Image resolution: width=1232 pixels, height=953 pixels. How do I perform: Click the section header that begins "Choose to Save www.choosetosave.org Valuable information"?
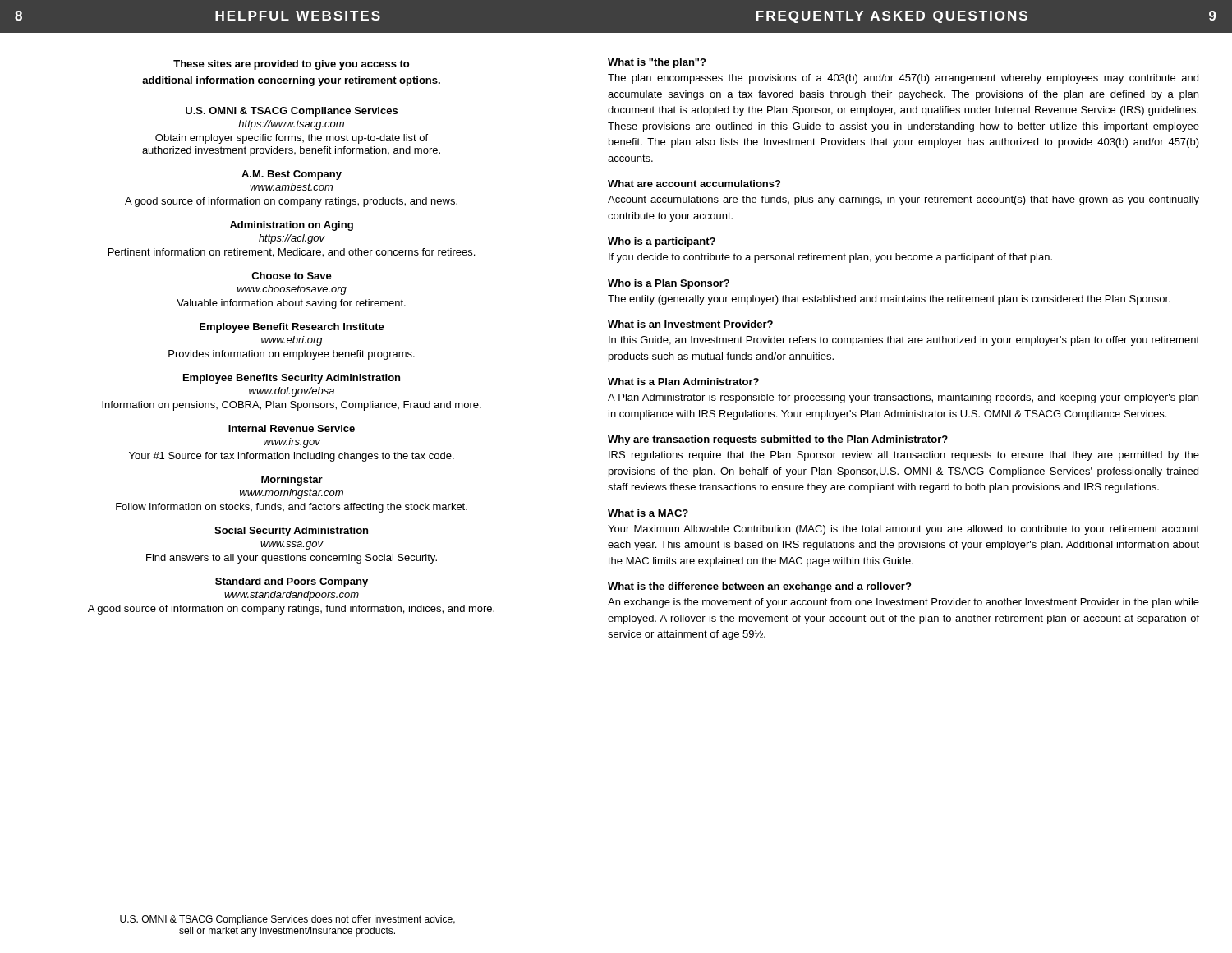click(292, 289)
